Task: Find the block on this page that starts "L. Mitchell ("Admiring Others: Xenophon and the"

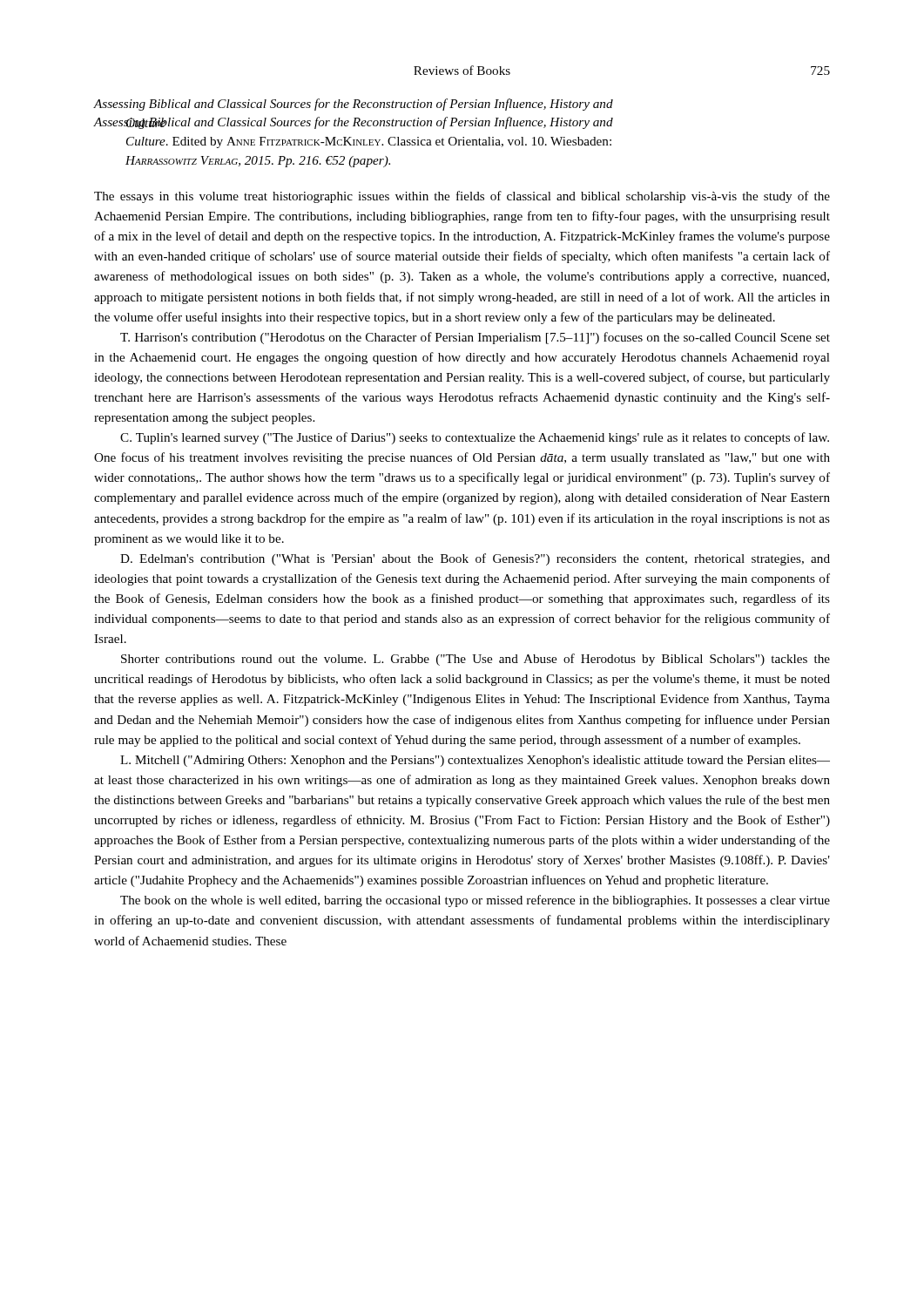Action: 462,819
